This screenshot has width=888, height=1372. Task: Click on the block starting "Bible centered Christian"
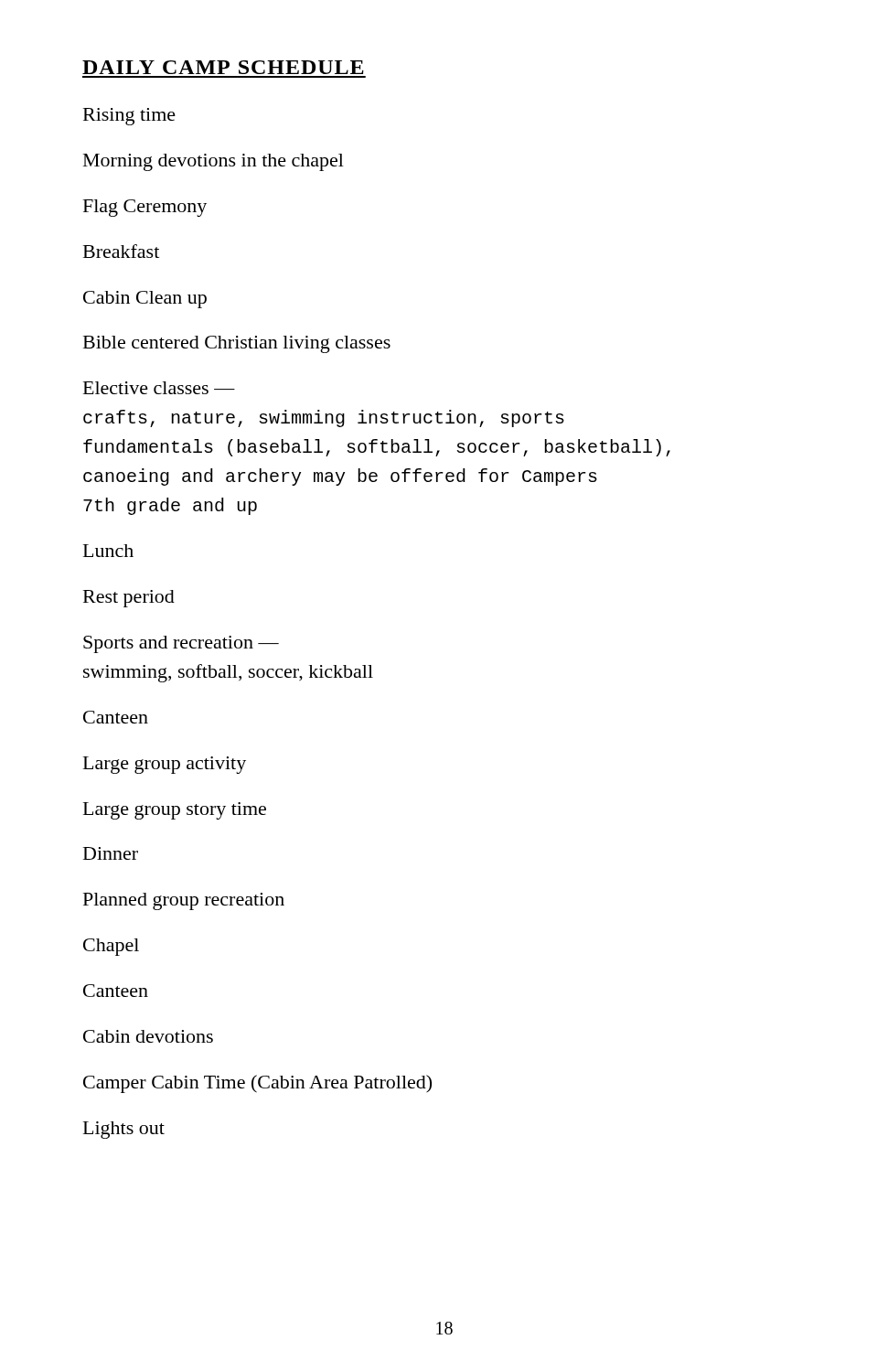(237, 342)
